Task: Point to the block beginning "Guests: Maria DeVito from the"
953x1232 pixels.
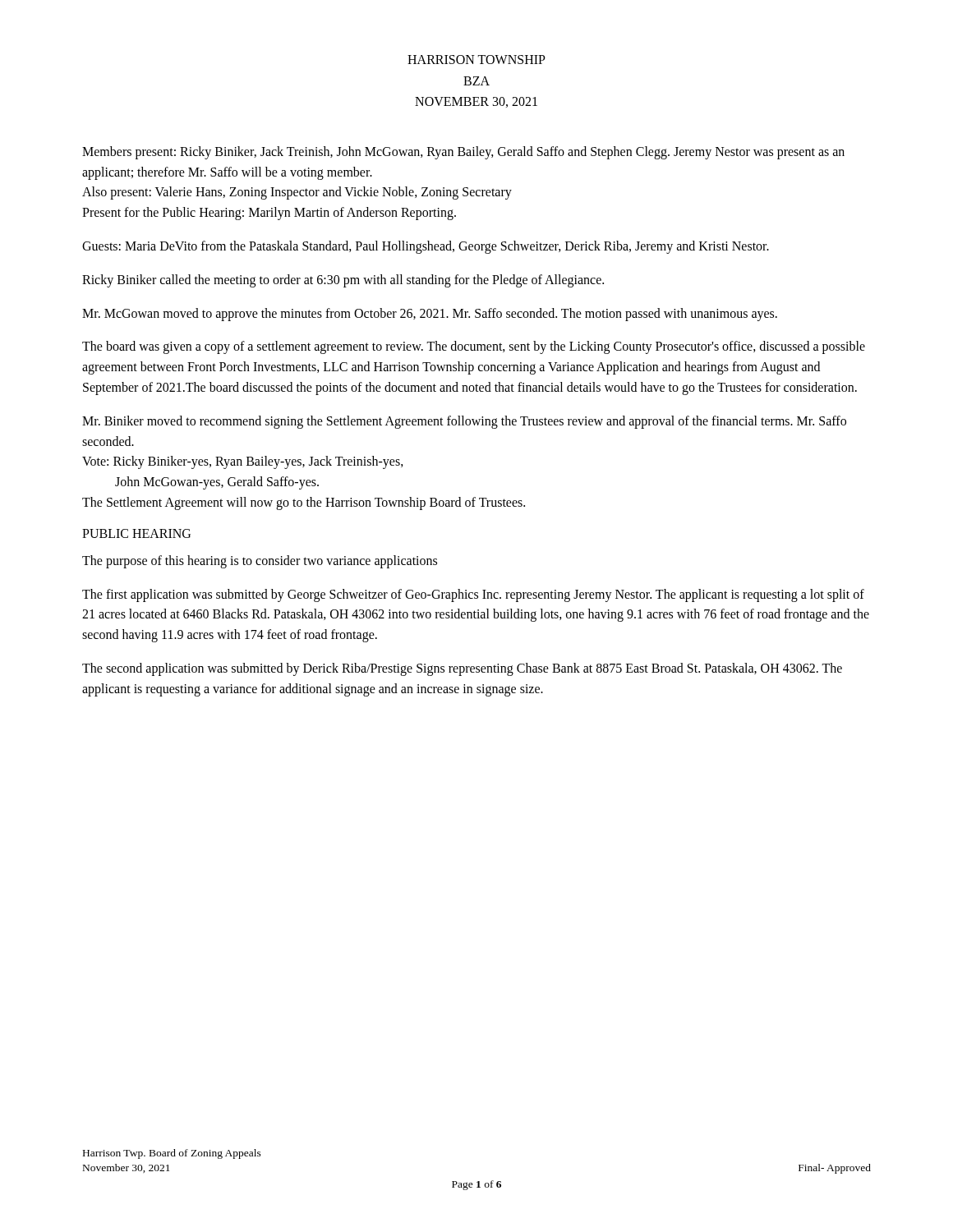Action: tap(426, 246)
